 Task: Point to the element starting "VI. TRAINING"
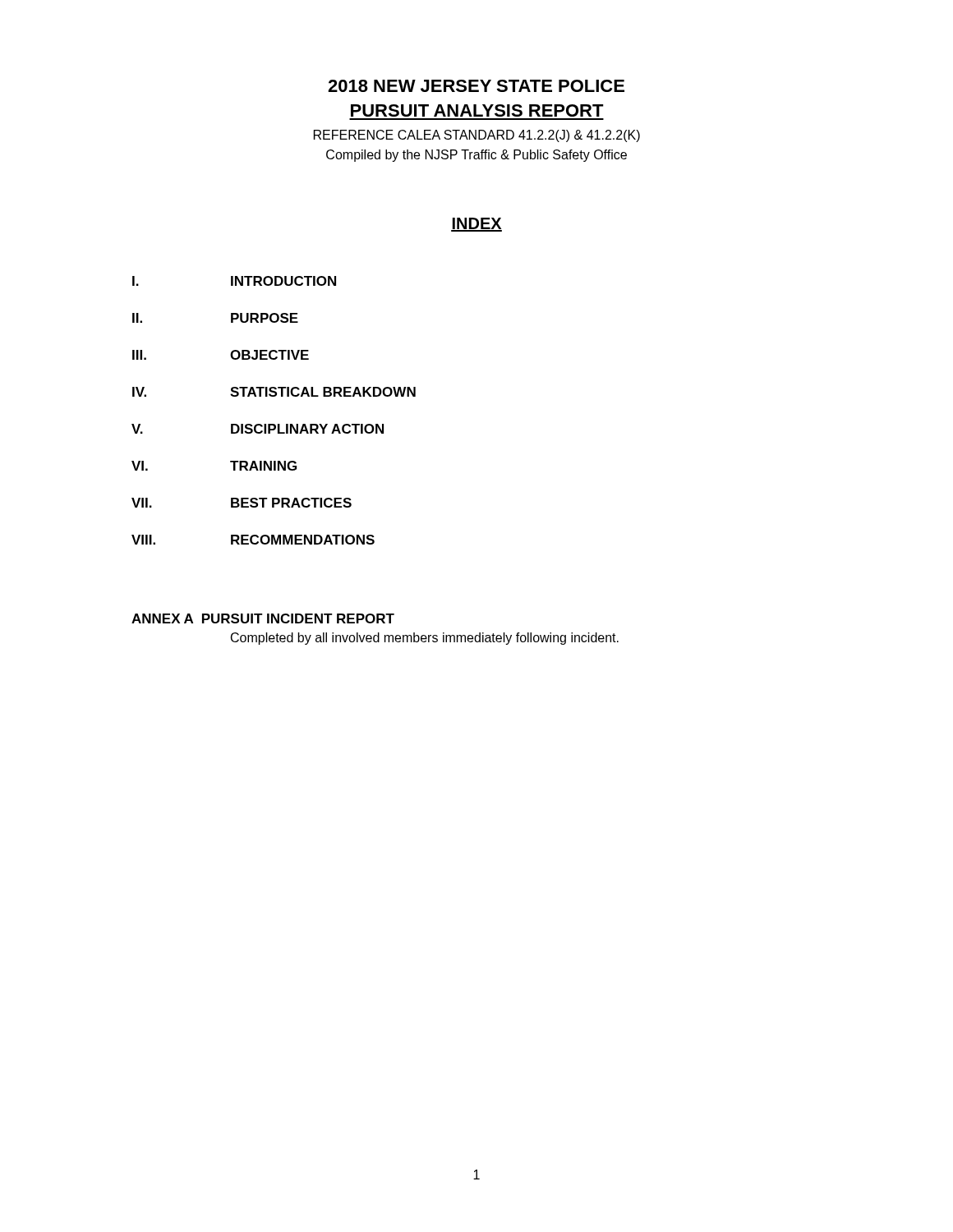point(143,465)
